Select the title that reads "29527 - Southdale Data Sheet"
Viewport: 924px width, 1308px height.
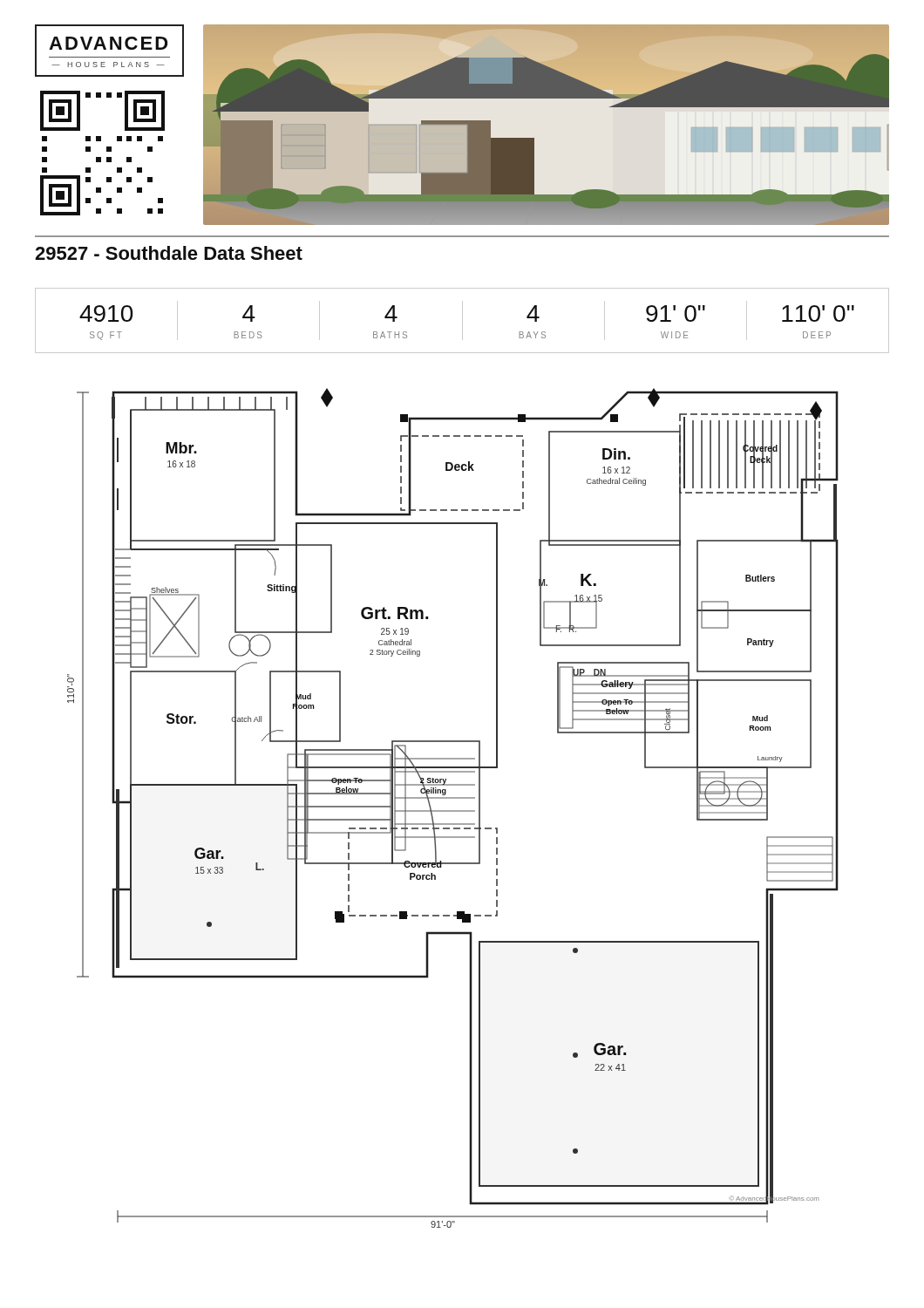169,254
